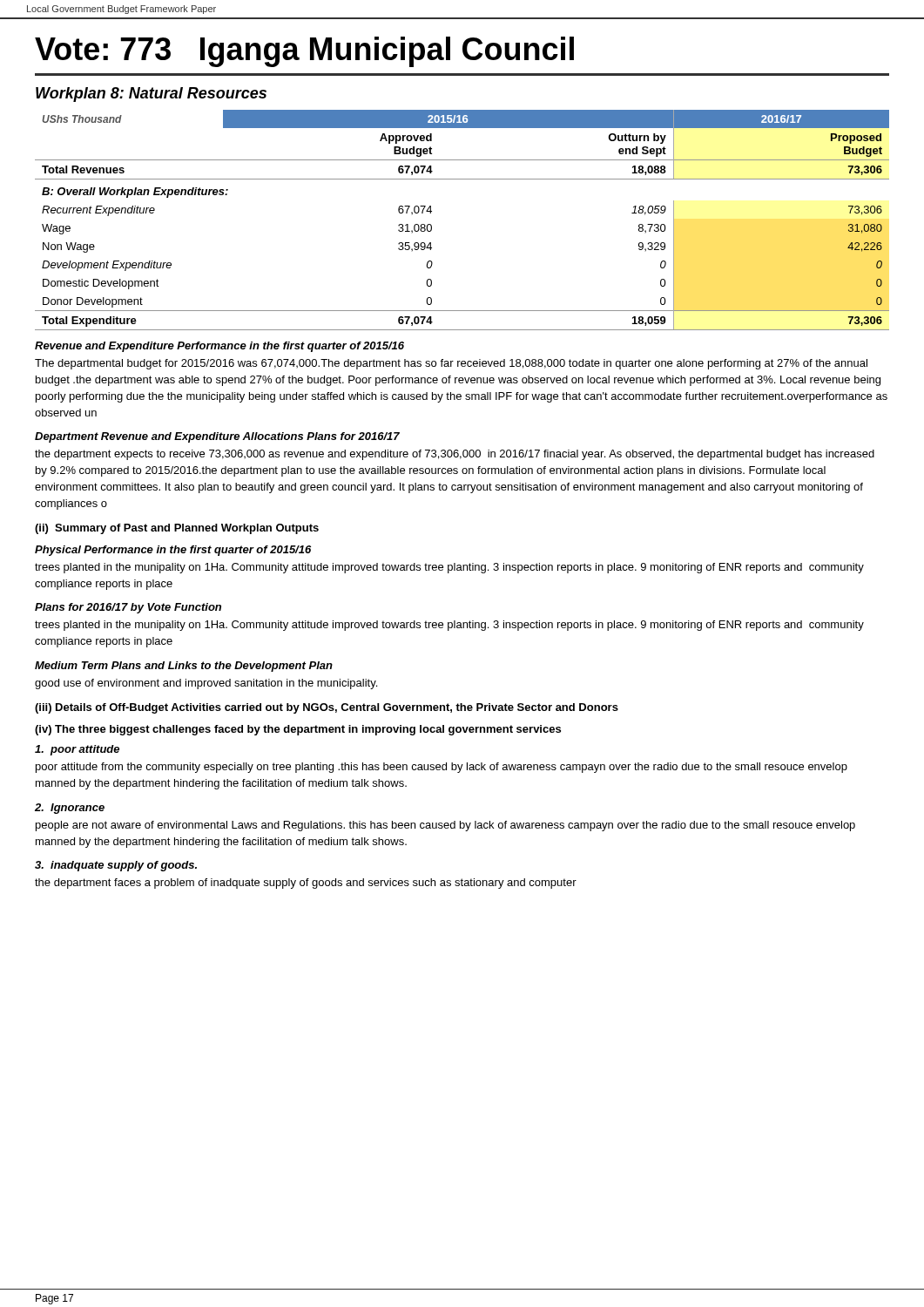Point to the section header beginning "Physical Performance in"
The height and width of the screenshot is (1307, 924).
click(x=173, y=549)
